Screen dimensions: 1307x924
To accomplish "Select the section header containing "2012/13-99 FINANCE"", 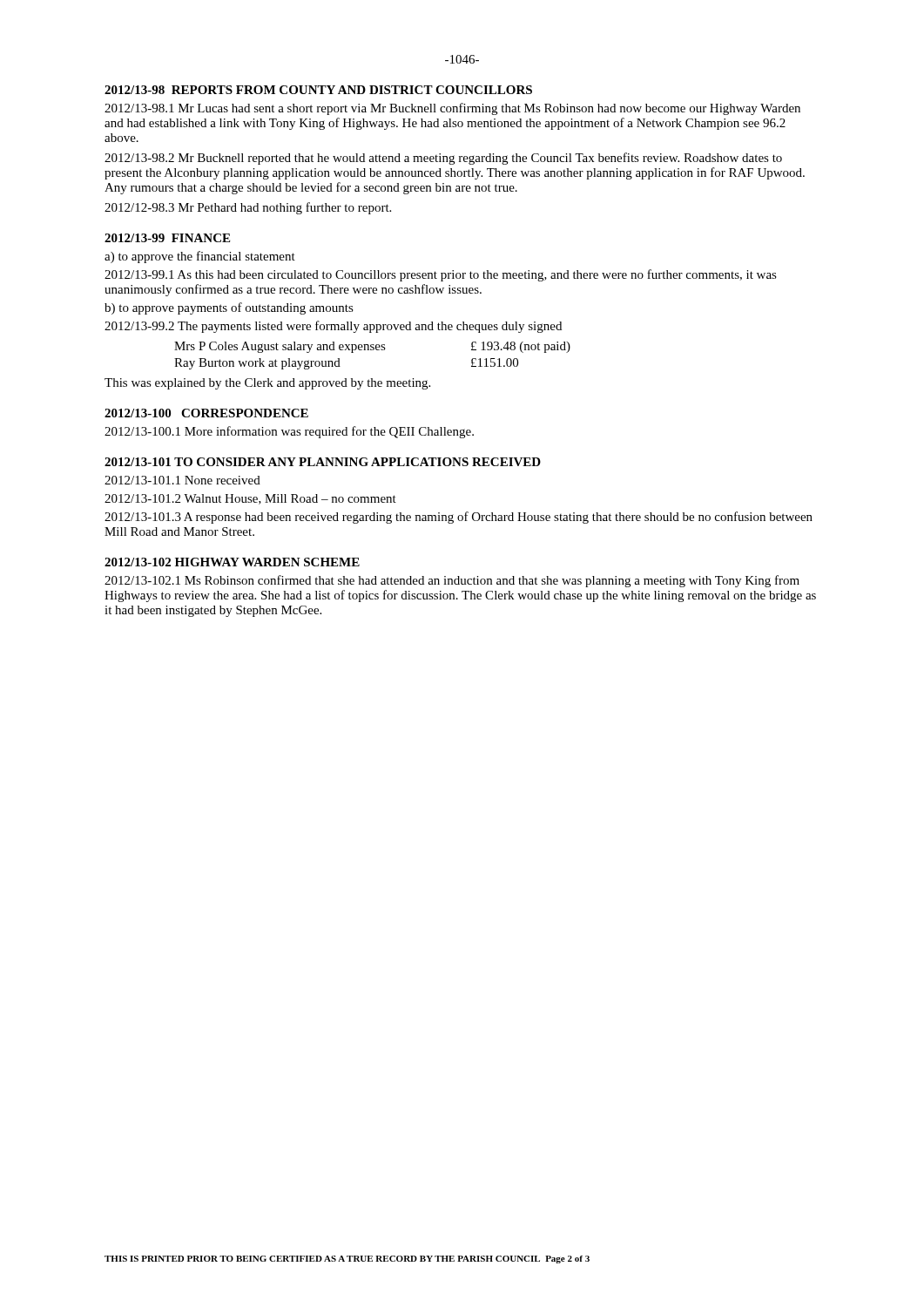I will [x=167, y=238].
